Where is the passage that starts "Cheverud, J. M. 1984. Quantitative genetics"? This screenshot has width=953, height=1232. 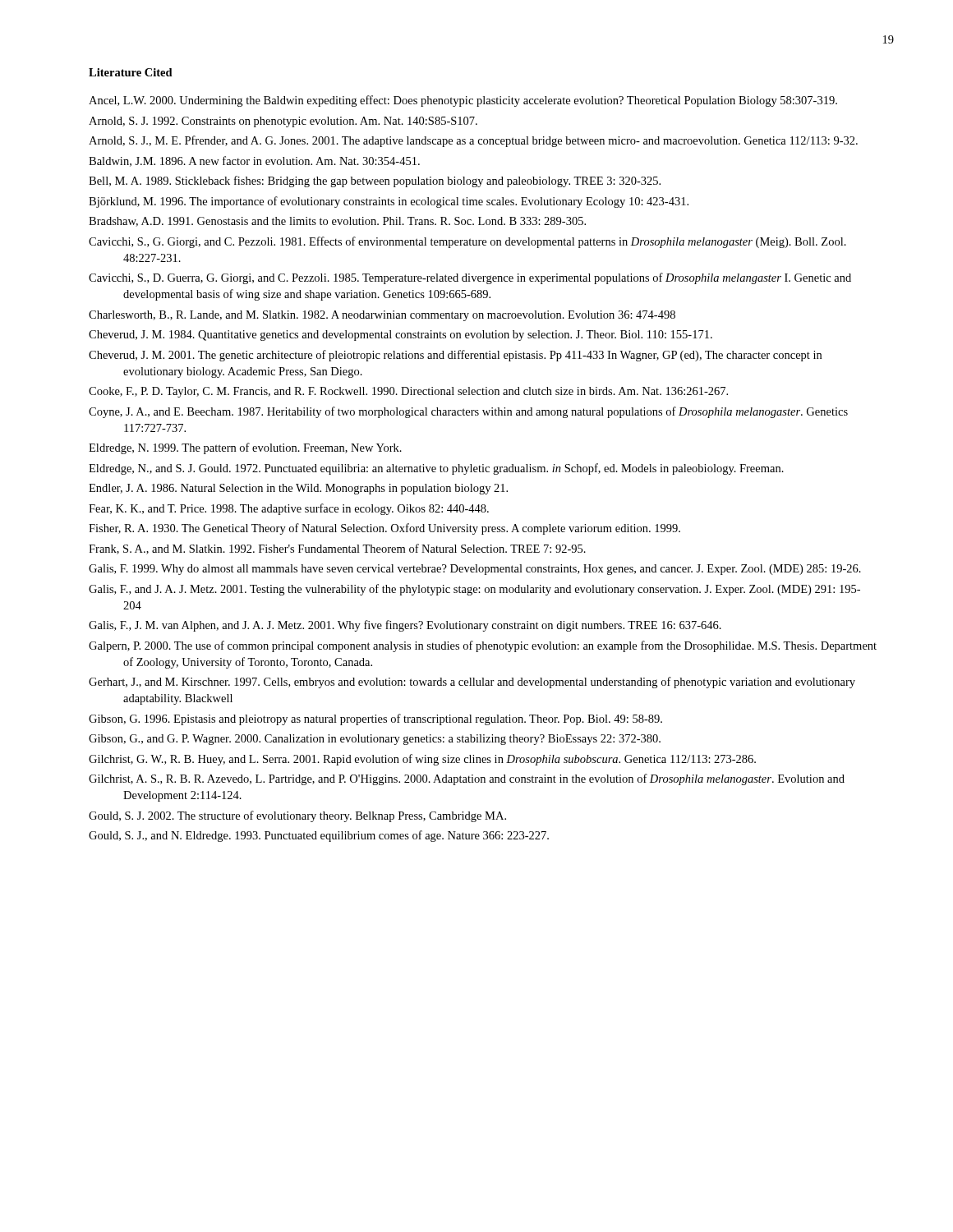pyautogui.click(x=401, y=334)
